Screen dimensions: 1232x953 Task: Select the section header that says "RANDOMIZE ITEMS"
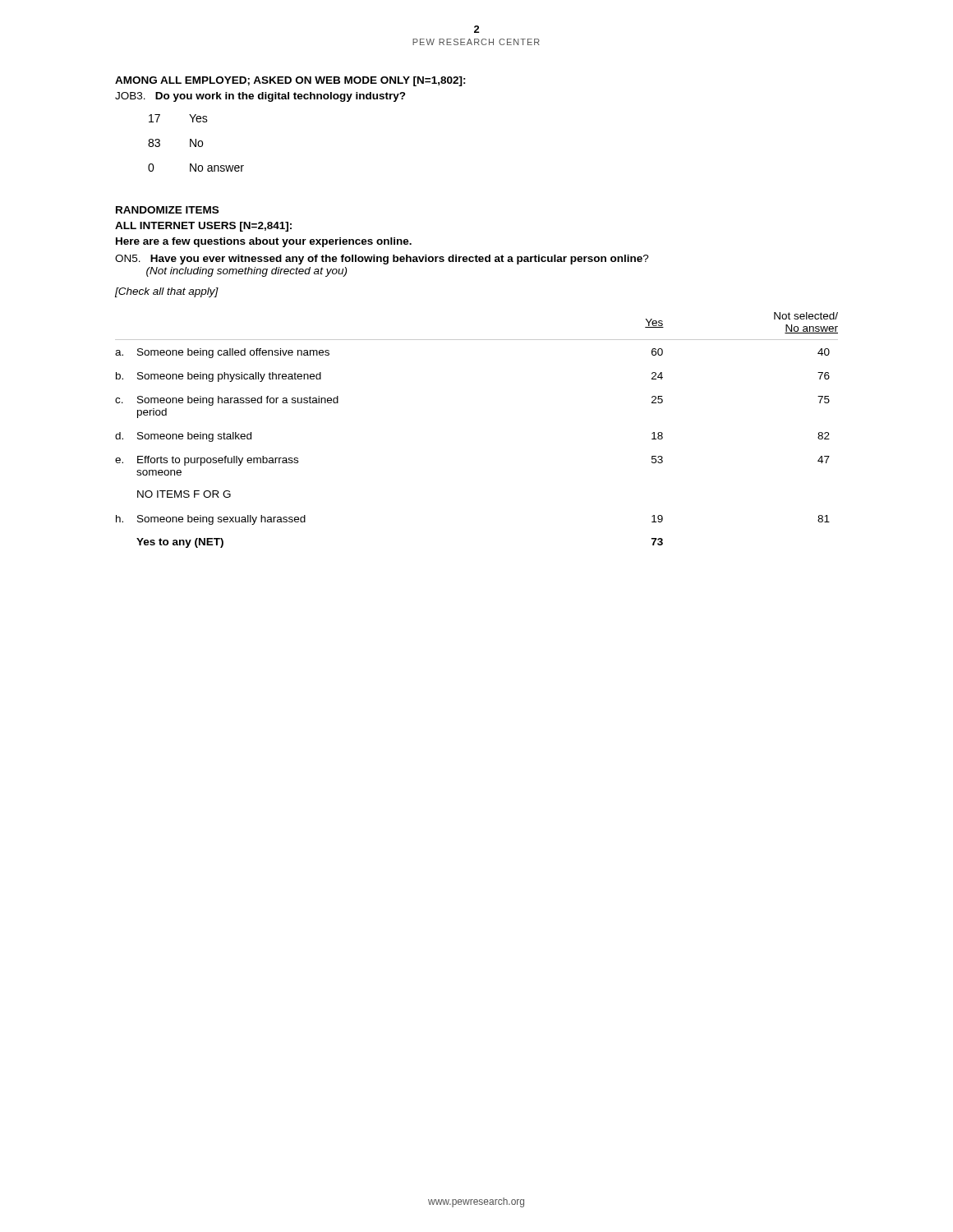pos(167,210)
